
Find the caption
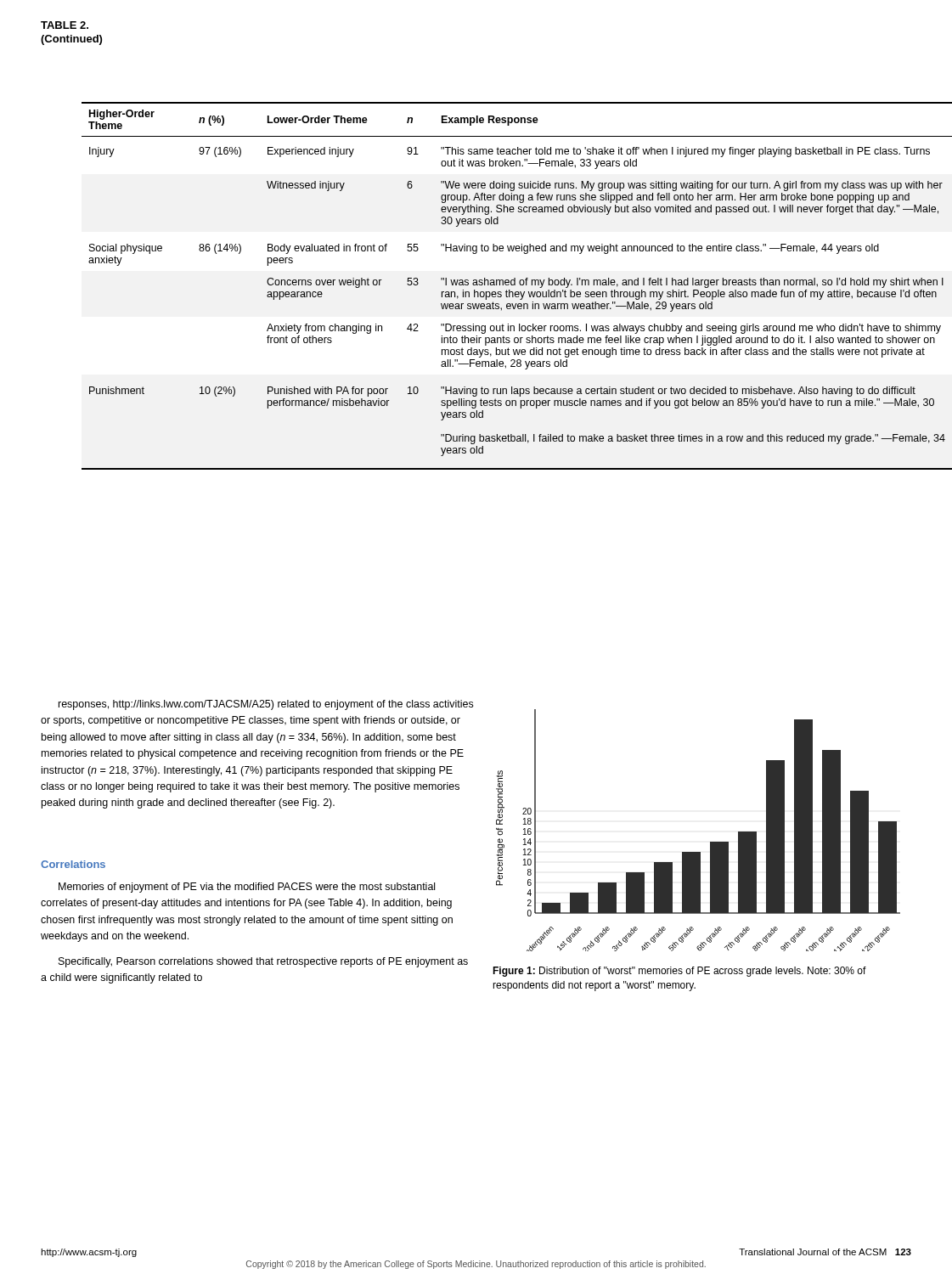pyautogui.click(x=679, y=978)
